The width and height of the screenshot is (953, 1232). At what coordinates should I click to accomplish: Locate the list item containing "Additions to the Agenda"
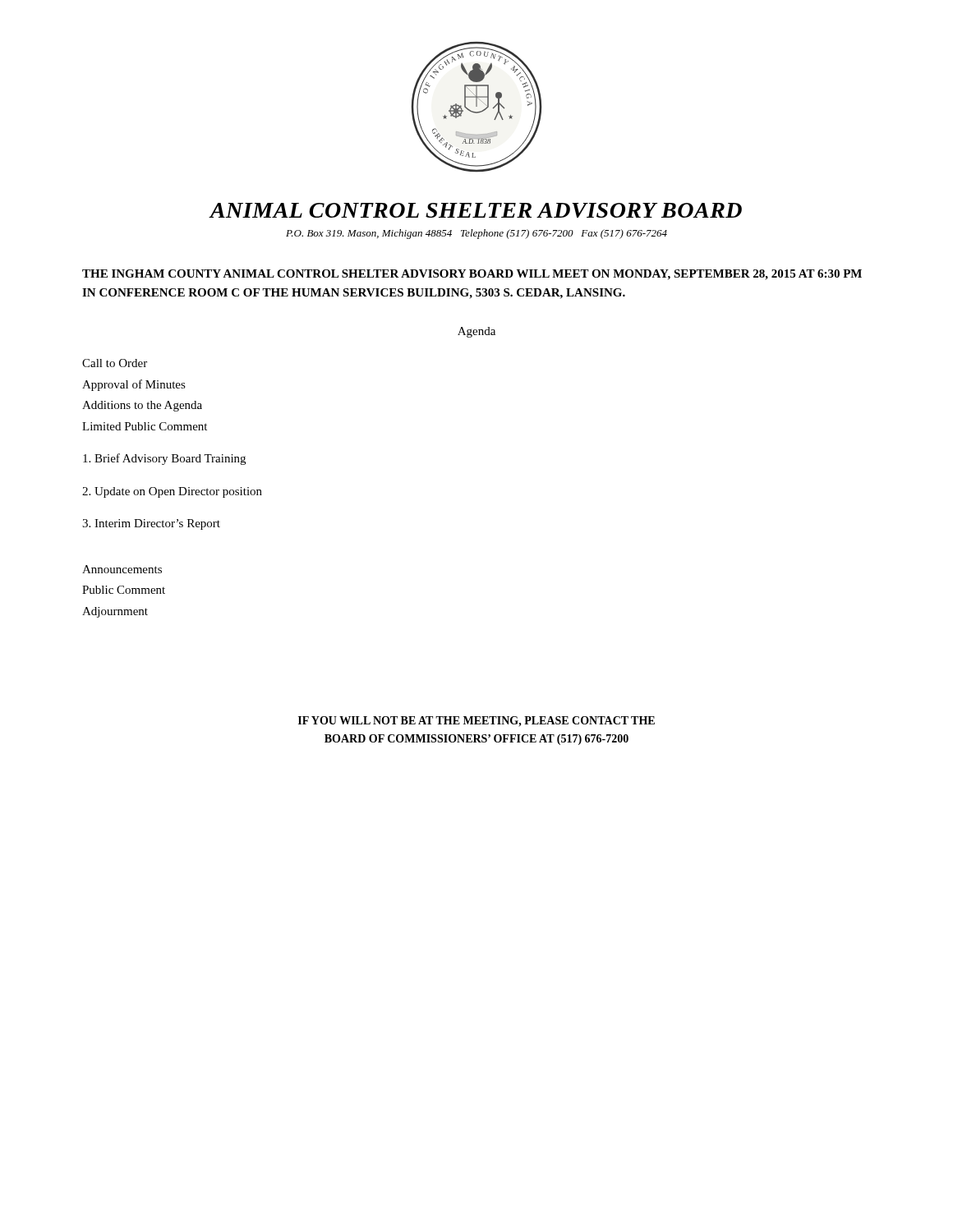[142, 405]
